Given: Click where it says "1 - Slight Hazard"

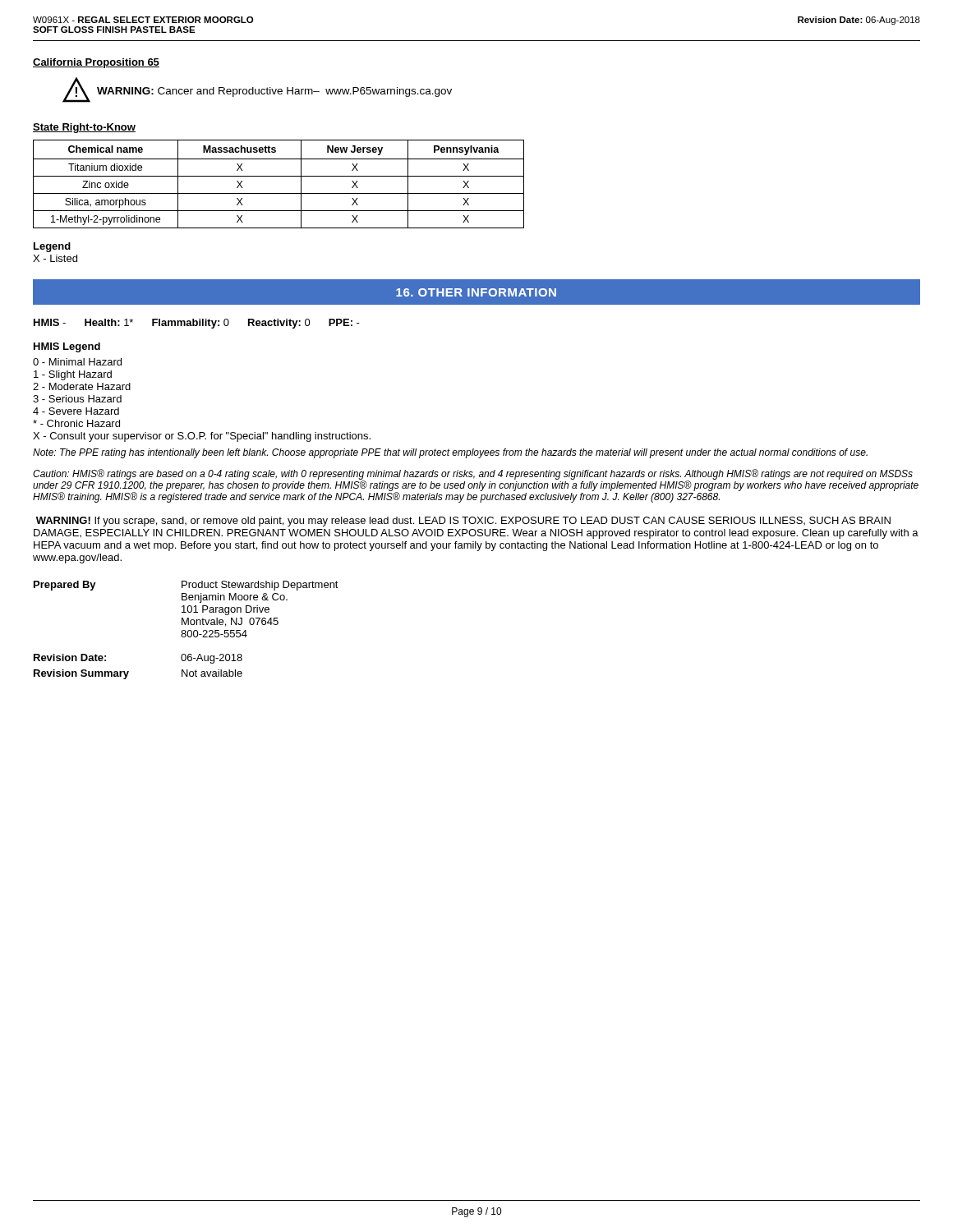Looking at the screenshot, I should click(x=73, y=374).
